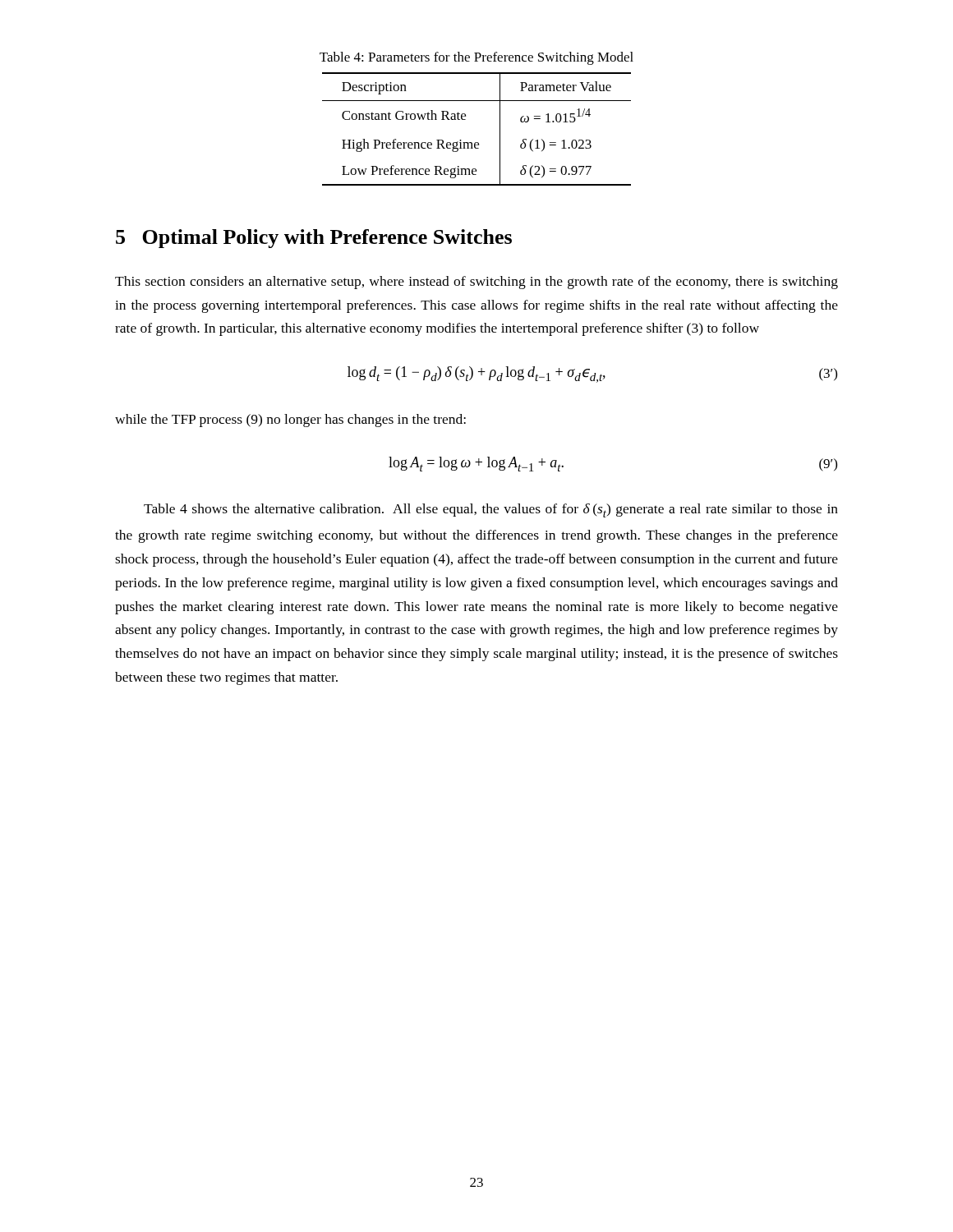Find the table that mentions "High Preference Regime"
This screenshot has height=1232, width=953.
point(476,129)
